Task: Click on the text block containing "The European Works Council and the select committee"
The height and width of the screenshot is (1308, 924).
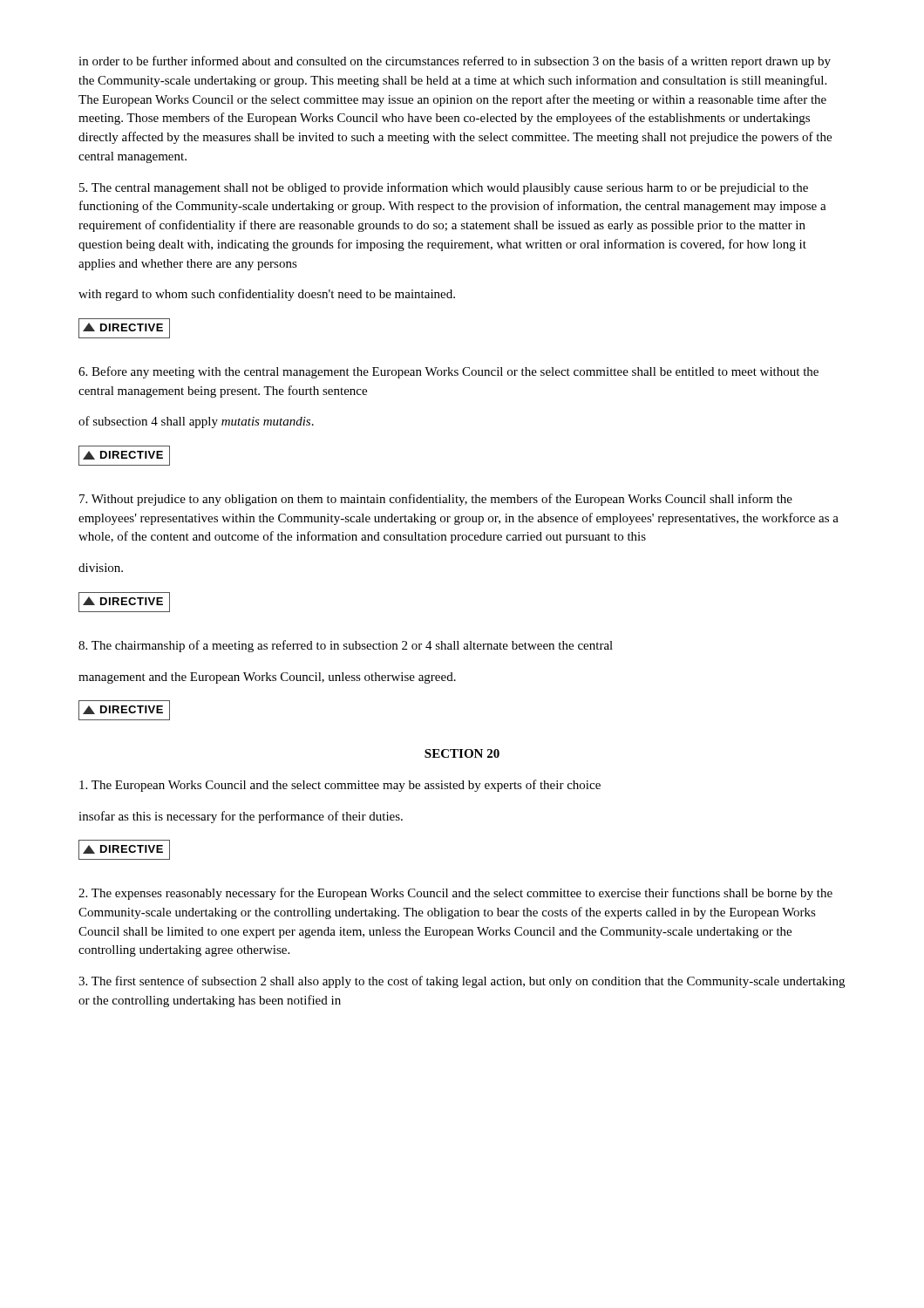Action: pyautogui.click(x=340, y=785)
